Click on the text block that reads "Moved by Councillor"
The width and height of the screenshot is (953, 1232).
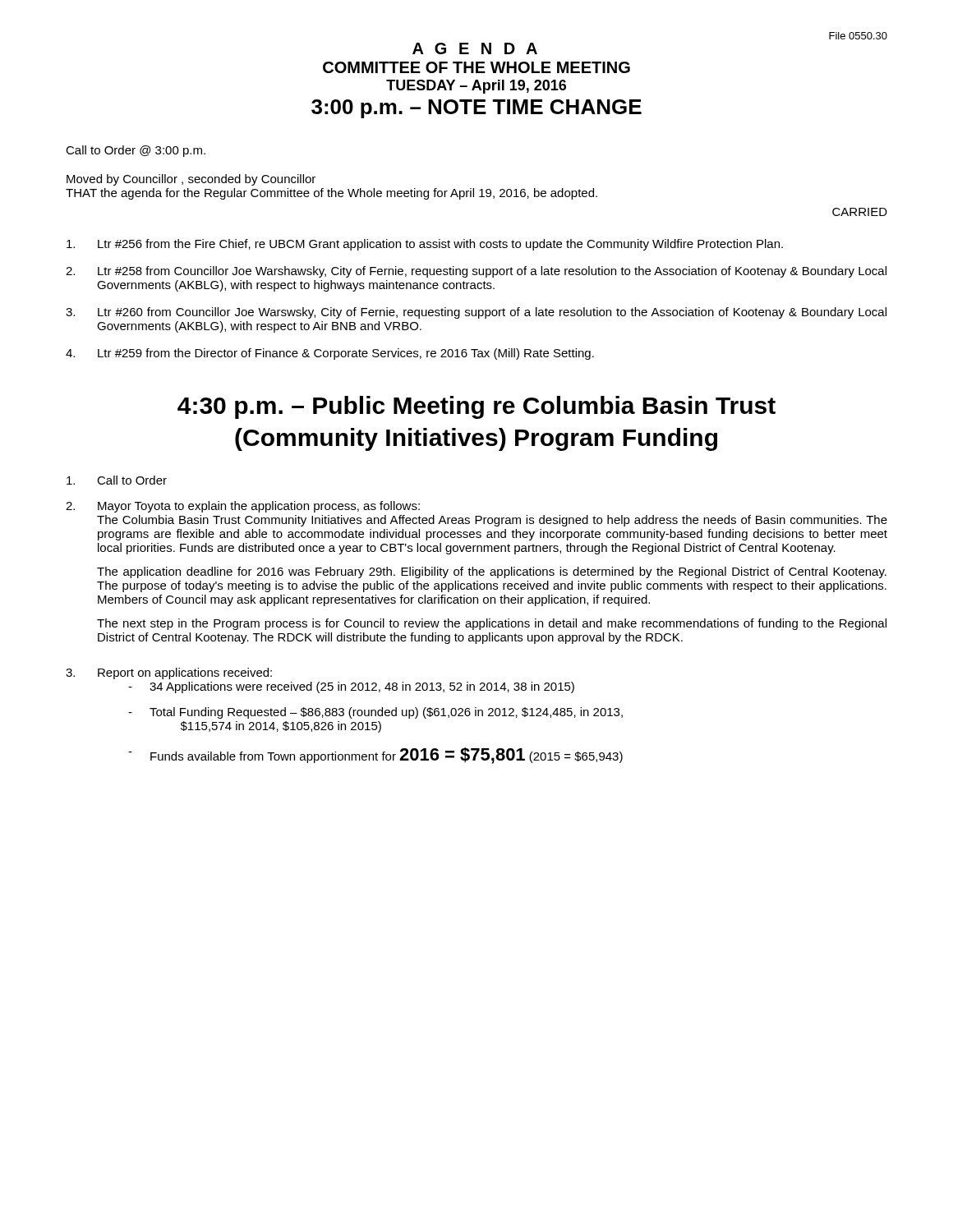pos(332,186)
